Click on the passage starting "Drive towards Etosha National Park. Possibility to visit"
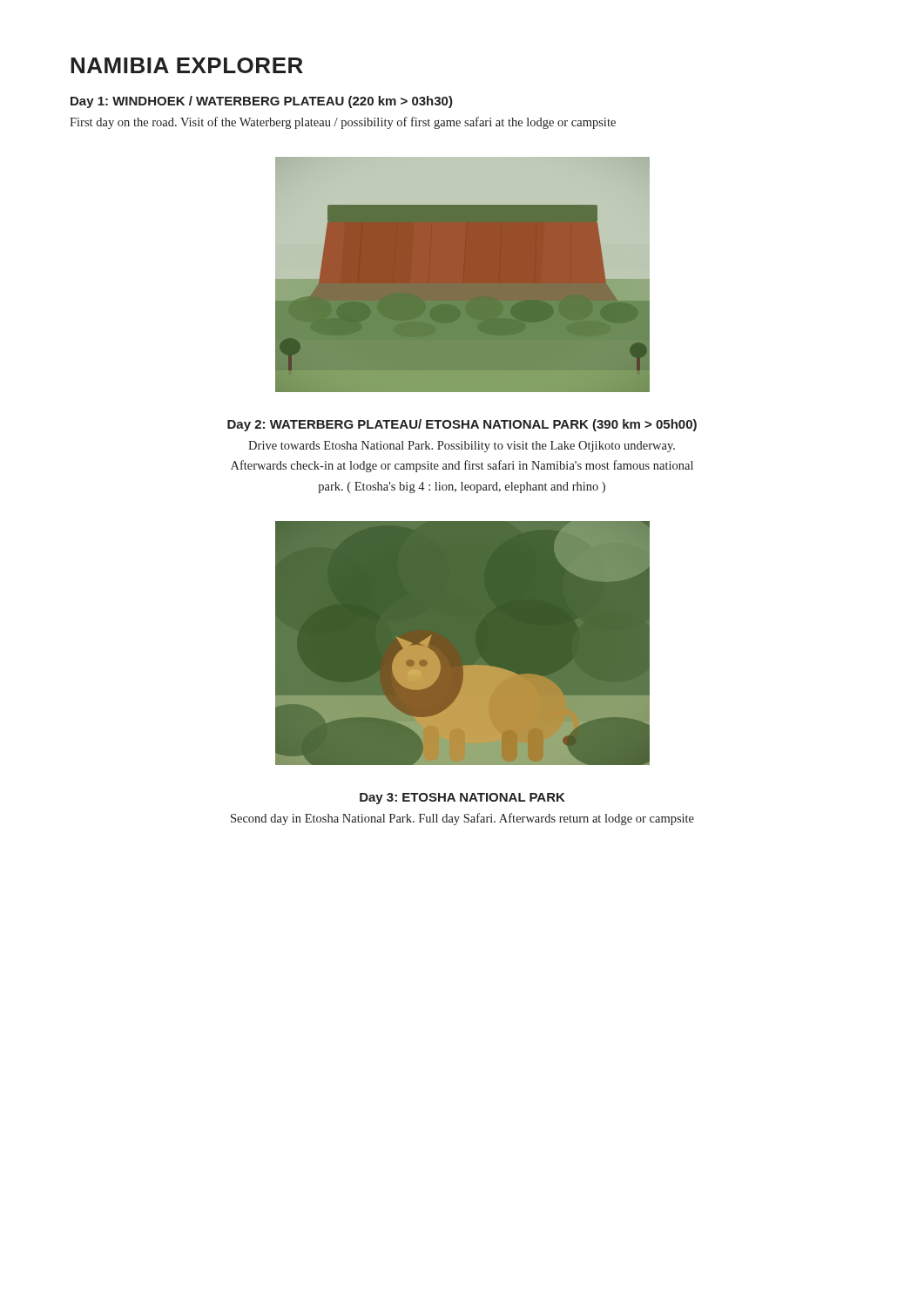Screen dimensions: 1307x924 point(462,466)
